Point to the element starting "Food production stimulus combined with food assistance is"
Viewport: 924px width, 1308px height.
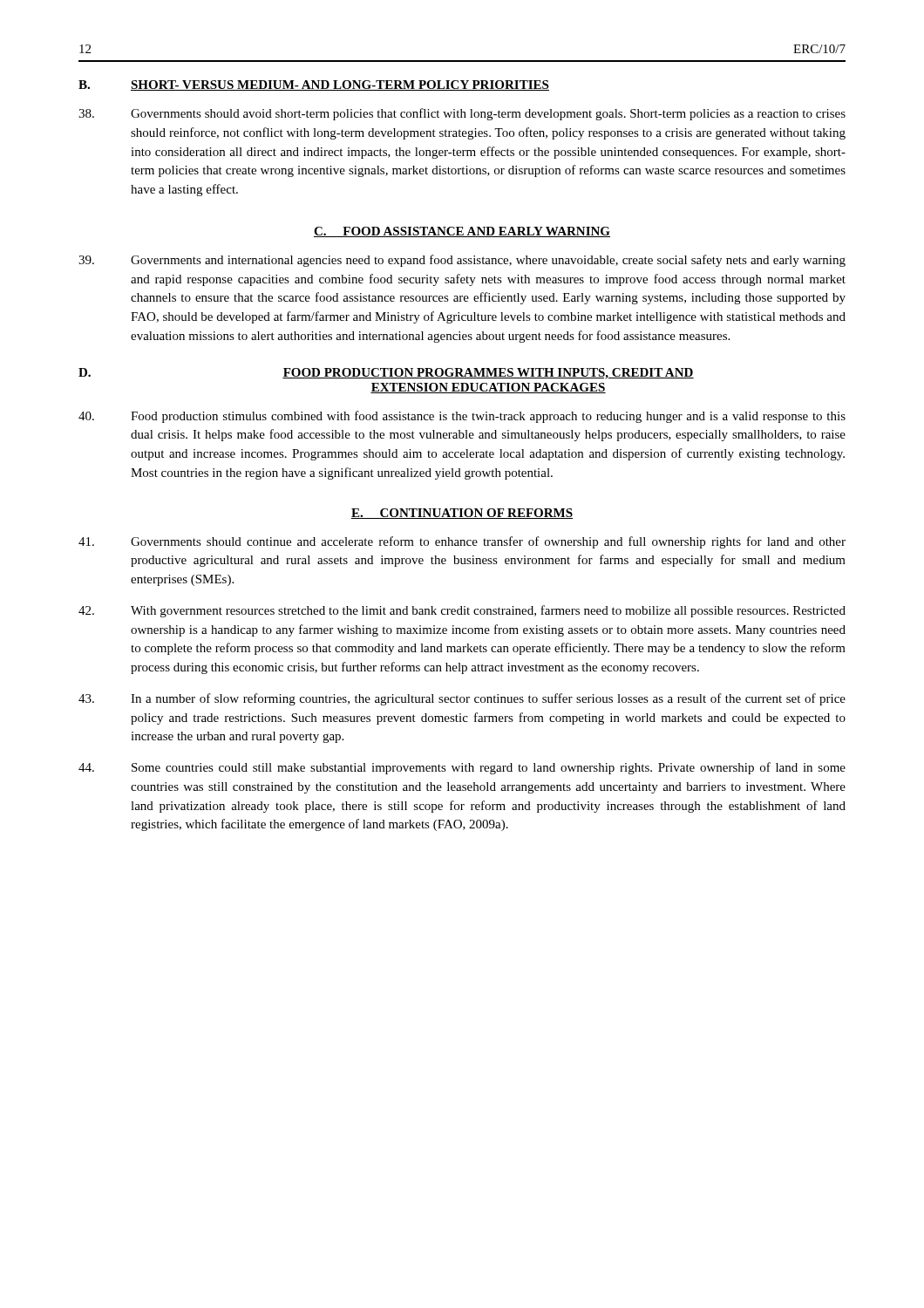462,445
